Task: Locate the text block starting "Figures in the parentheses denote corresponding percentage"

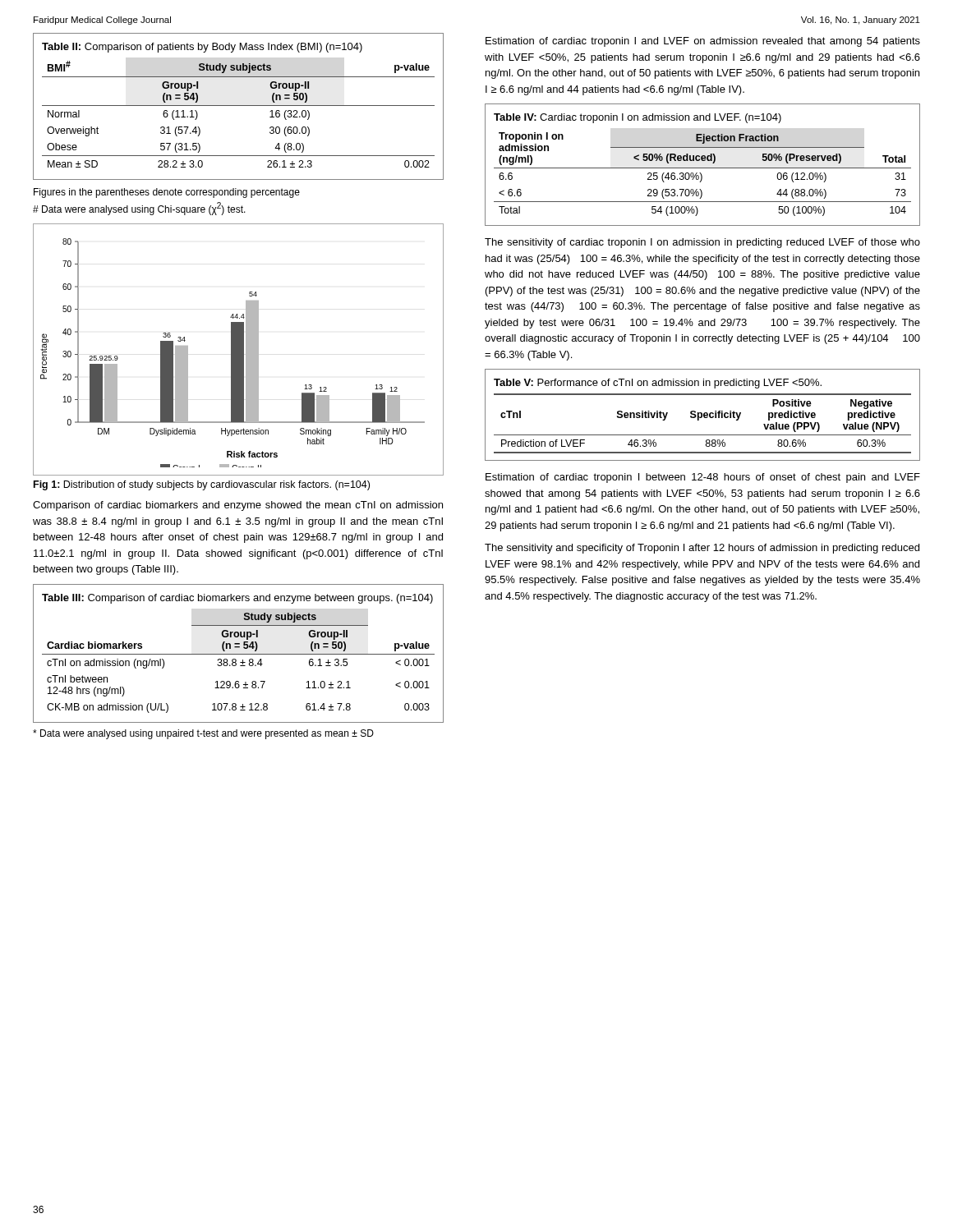Action: (166, 192)
